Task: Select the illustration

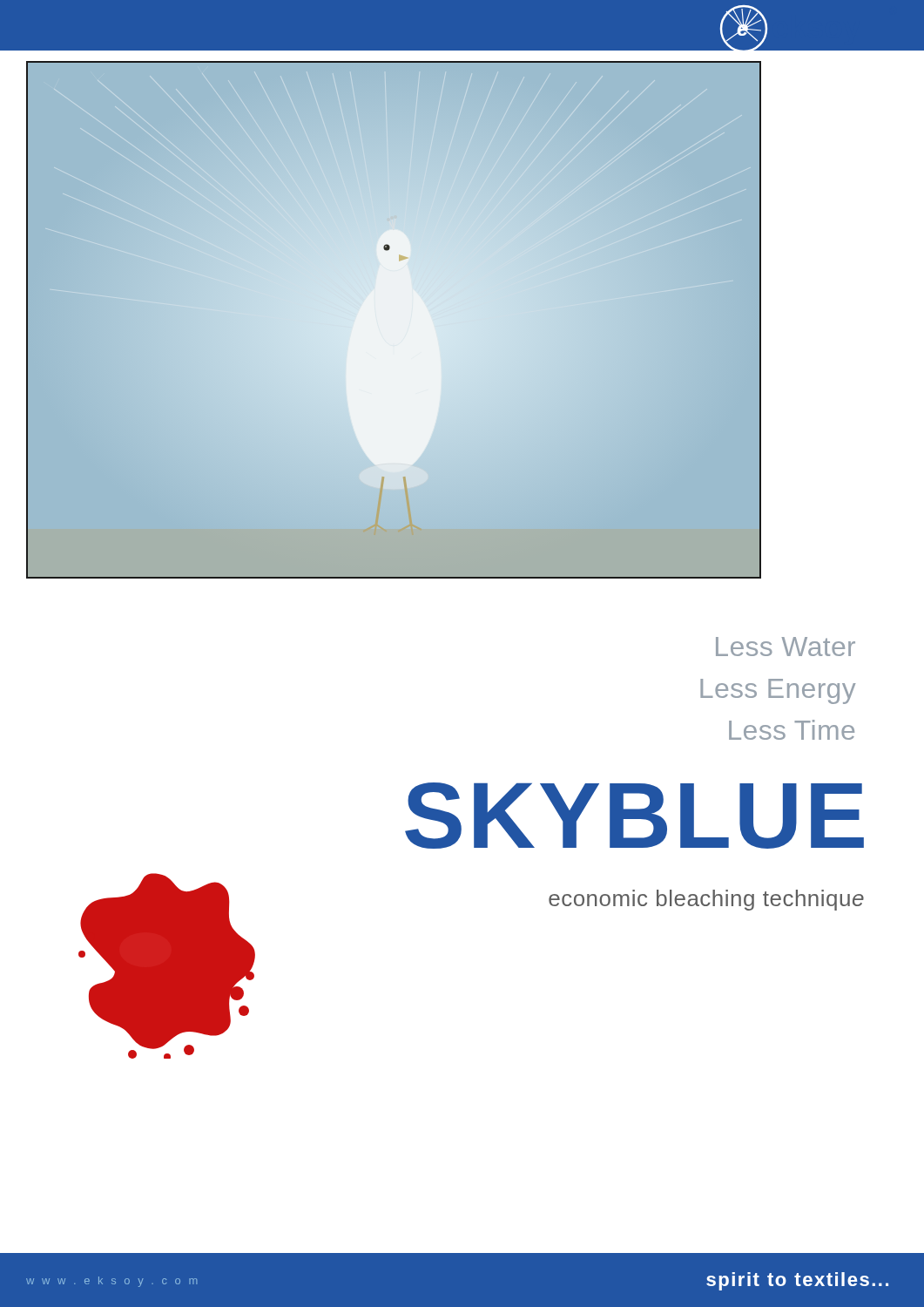Action: 167,963
